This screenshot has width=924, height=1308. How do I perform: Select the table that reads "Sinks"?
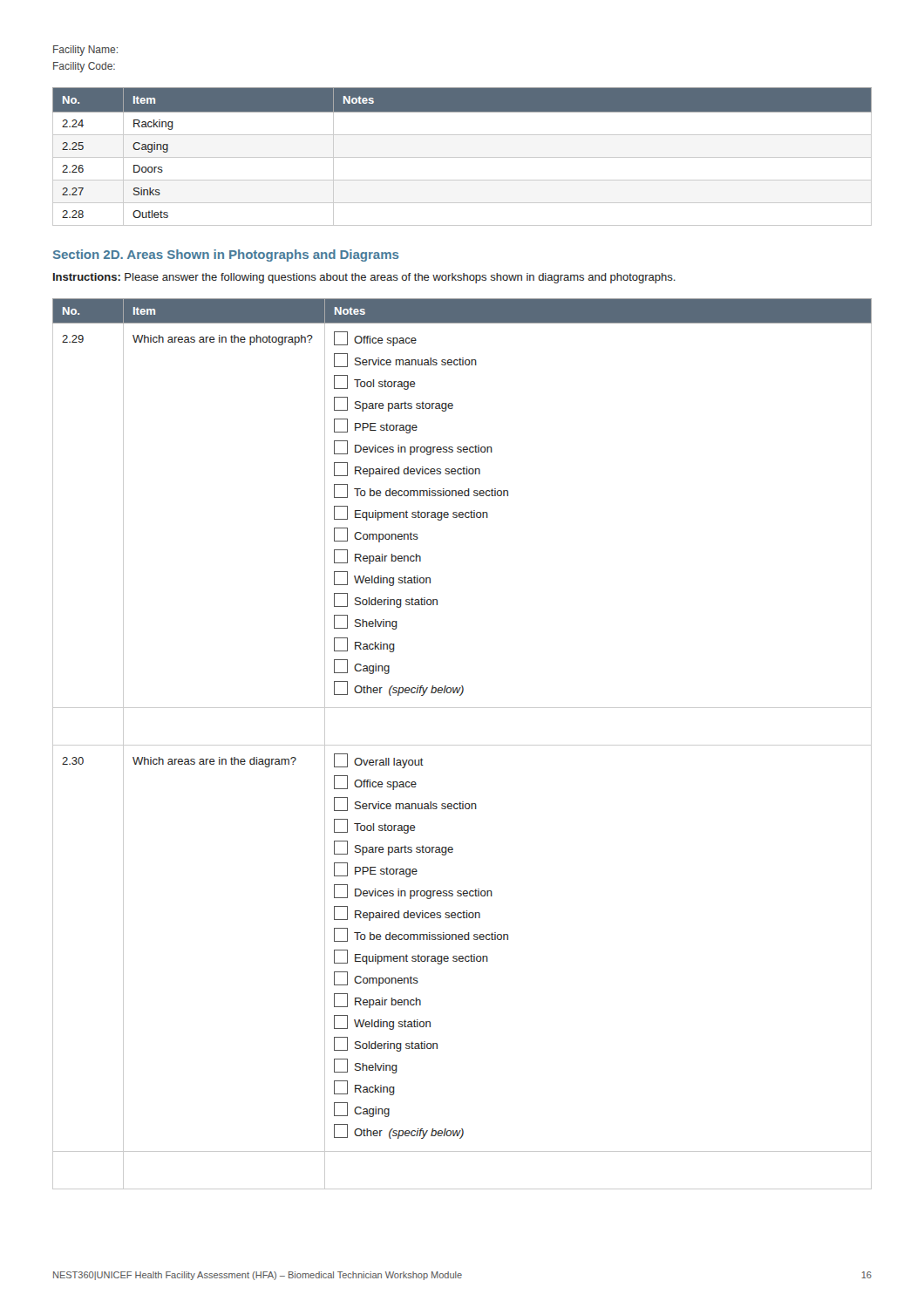coord(462,157)
